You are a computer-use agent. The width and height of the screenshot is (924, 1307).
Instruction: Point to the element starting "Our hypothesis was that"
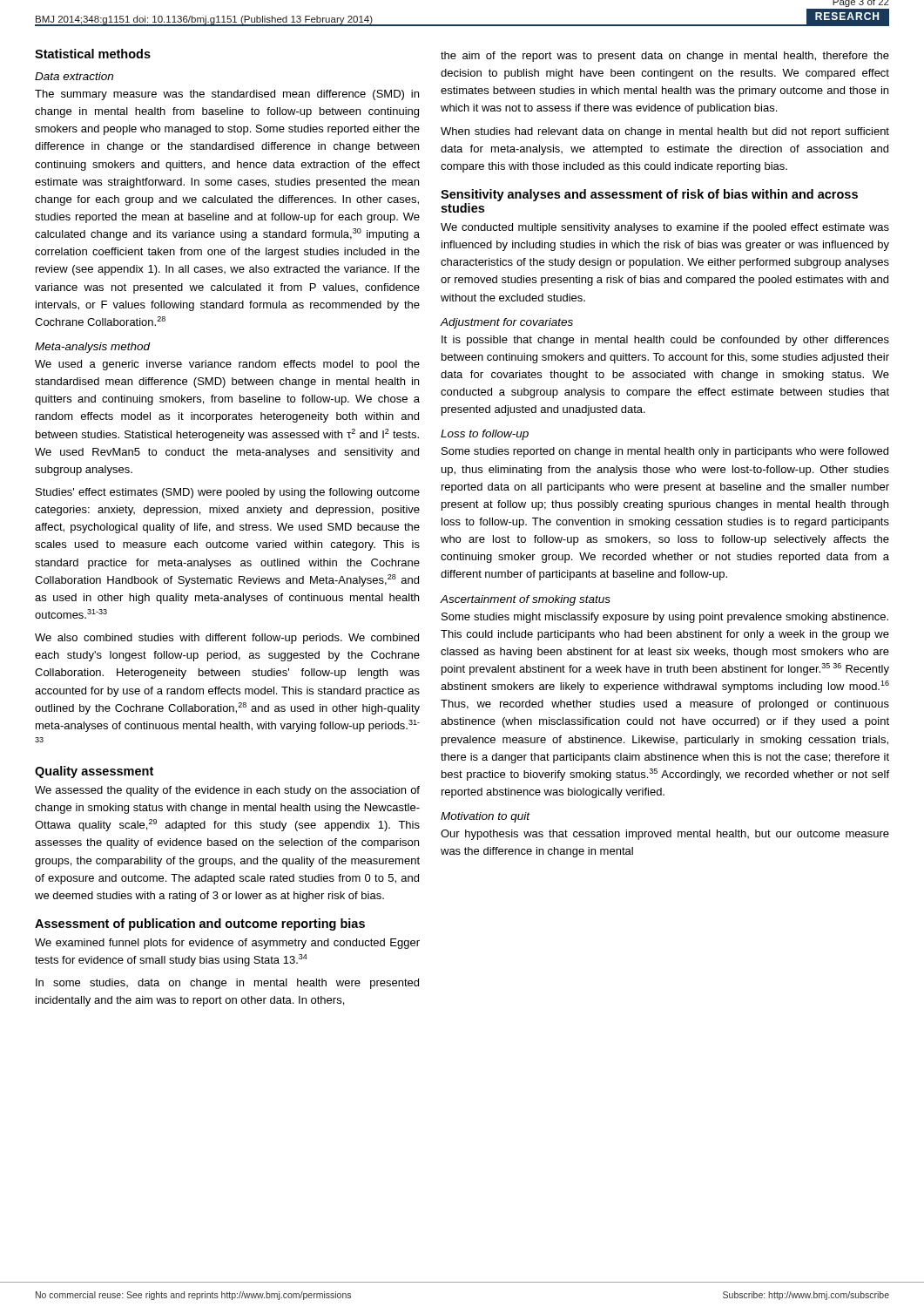(x=665, y=842)
